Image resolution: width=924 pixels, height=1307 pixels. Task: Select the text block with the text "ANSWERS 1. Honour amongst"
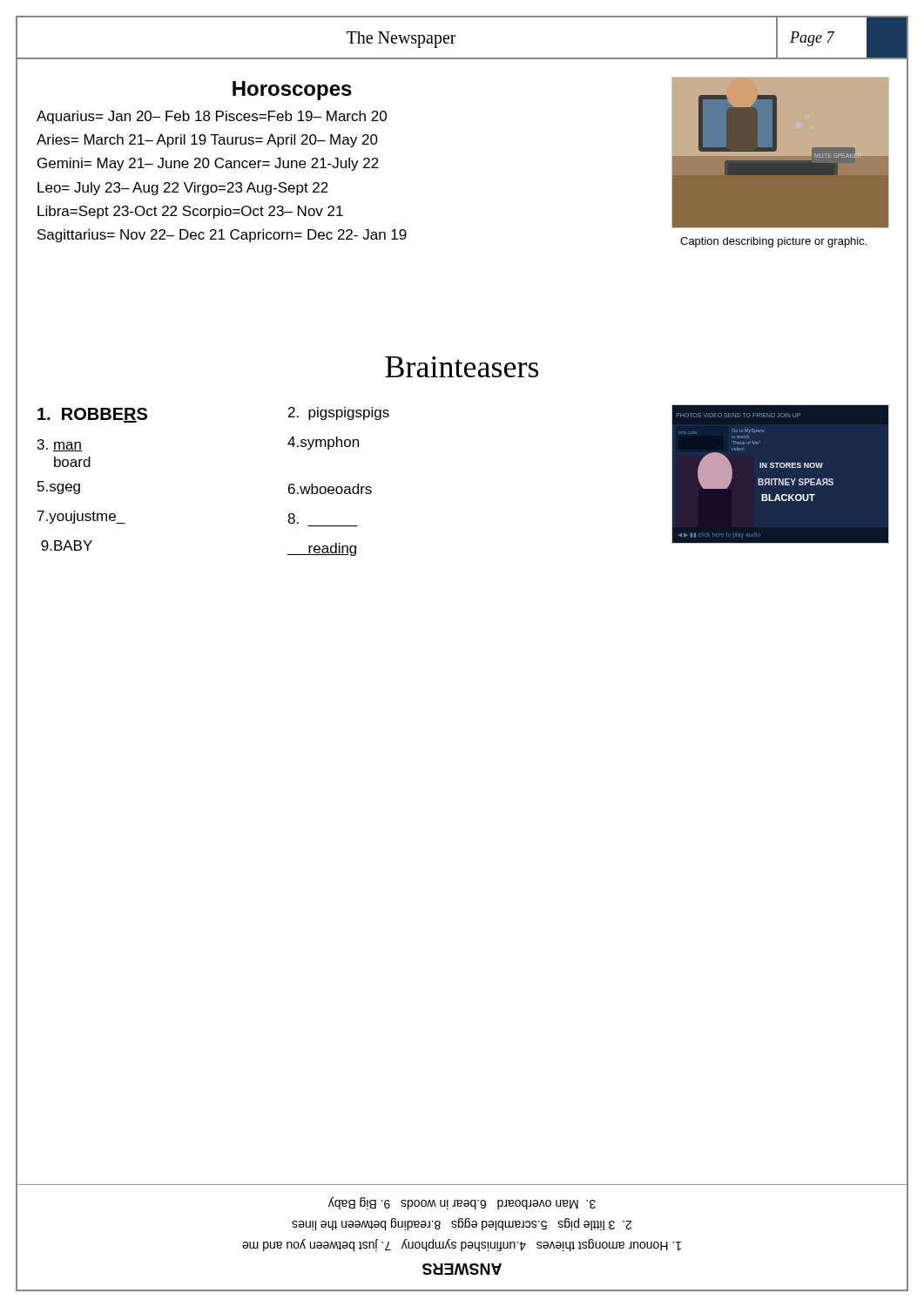462,1235
